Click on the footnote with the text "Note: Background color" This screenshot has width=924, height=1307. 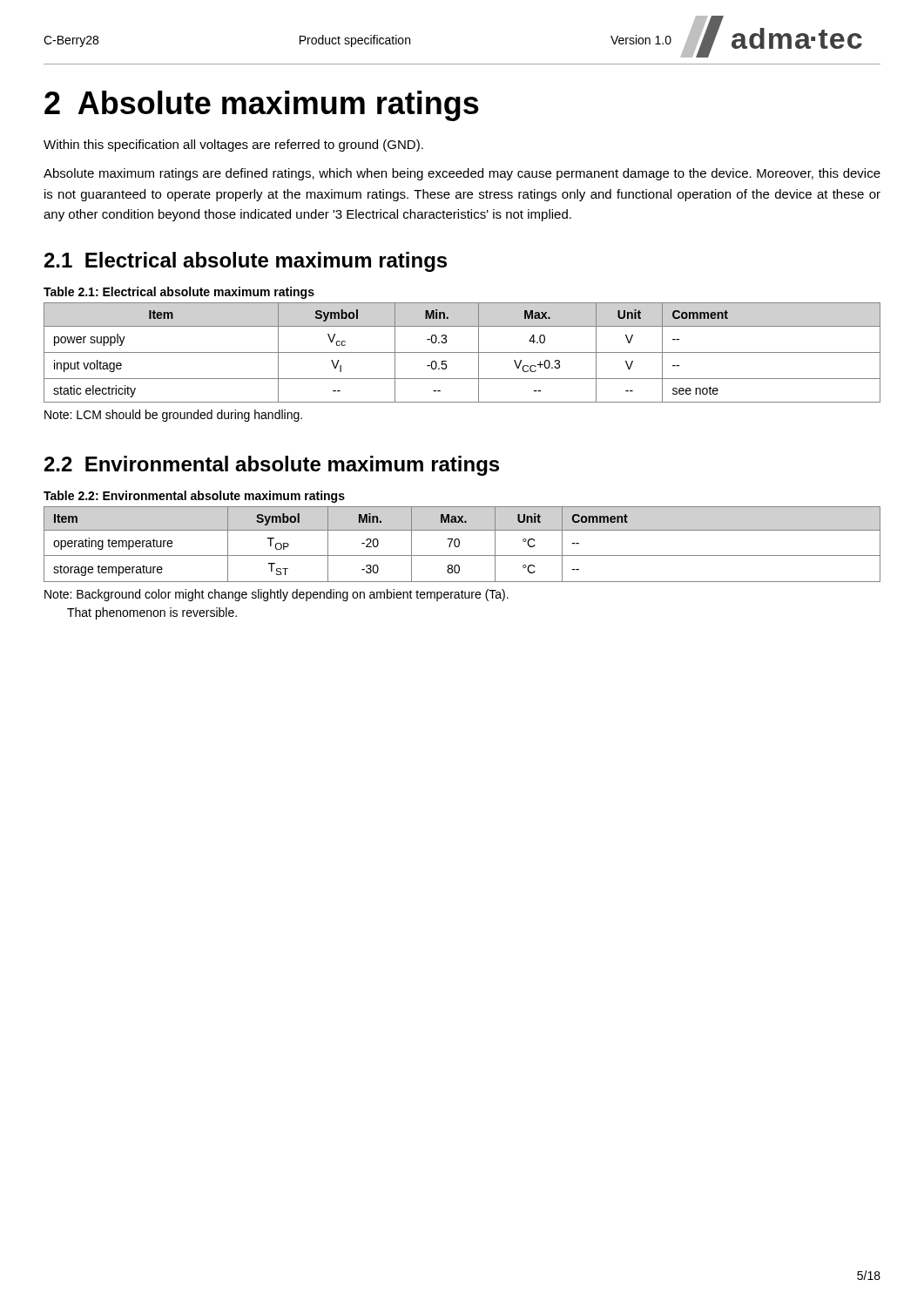click(276, 604)
